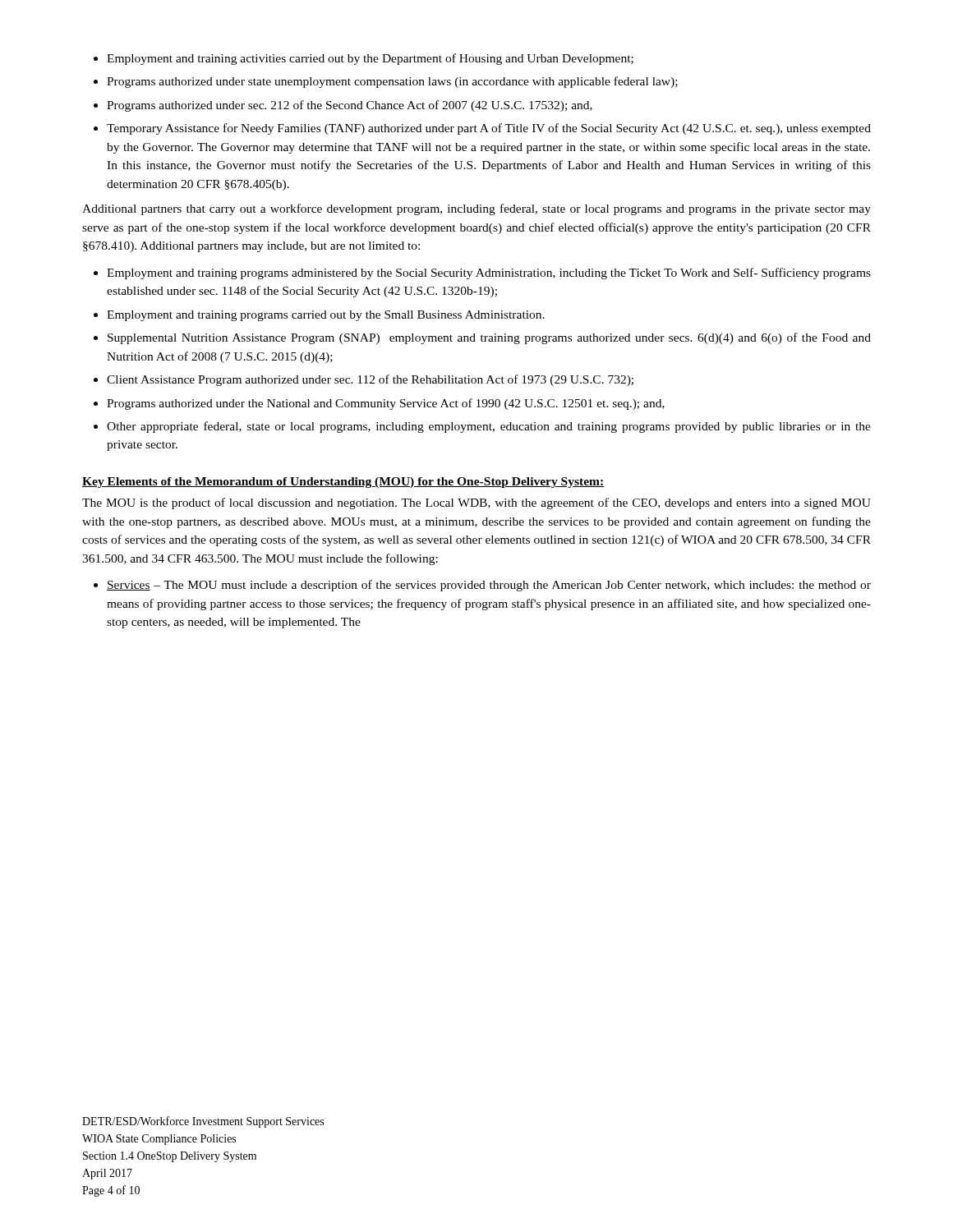Point to the element starting "Programs authorized under state unemployment compensation laws (in"
Image resolution: width=953 pixels, height=1232 pixels.
[x=393, y=81]
